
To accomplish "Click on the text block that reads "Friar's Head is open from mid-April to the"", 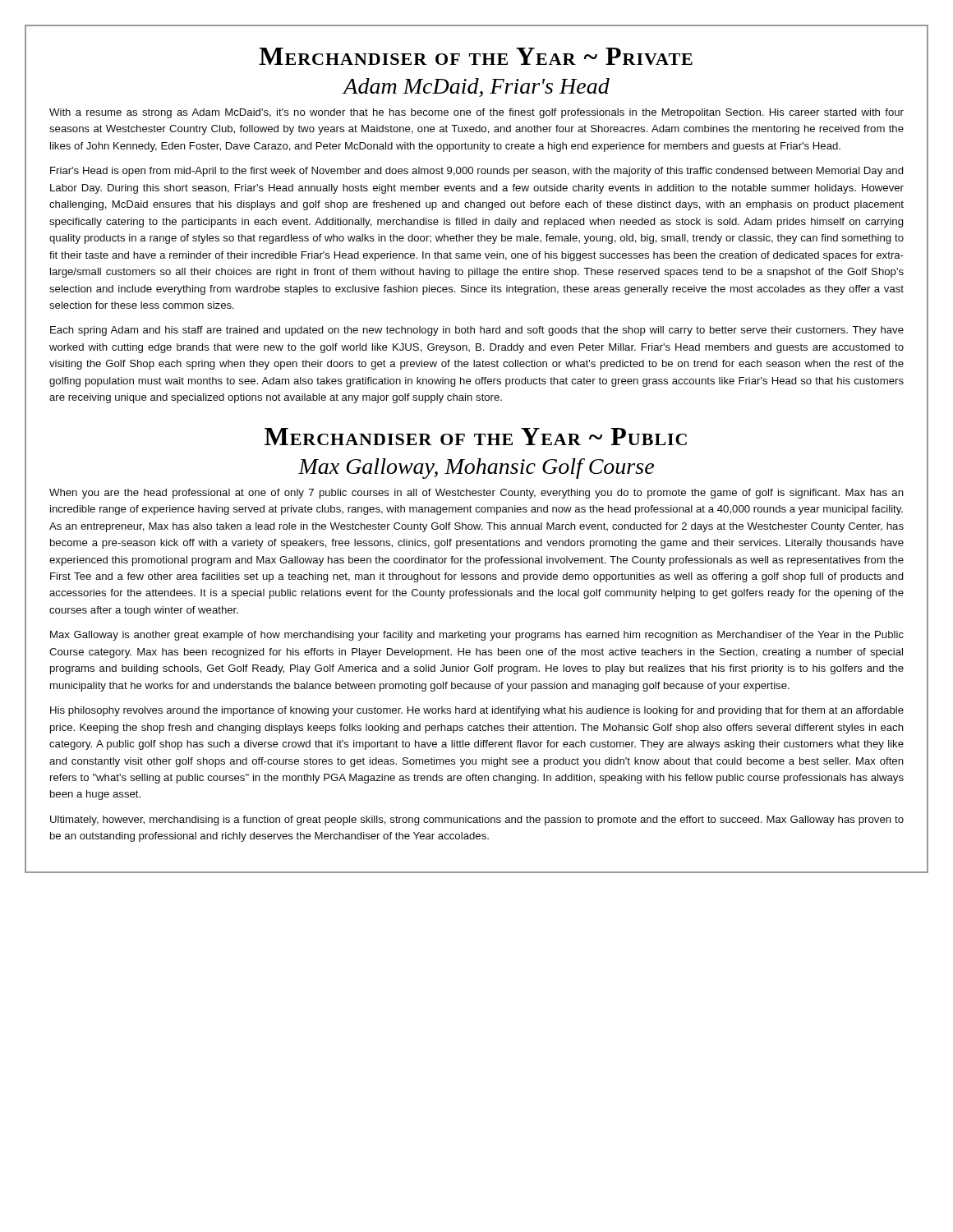I will [476, 238].
